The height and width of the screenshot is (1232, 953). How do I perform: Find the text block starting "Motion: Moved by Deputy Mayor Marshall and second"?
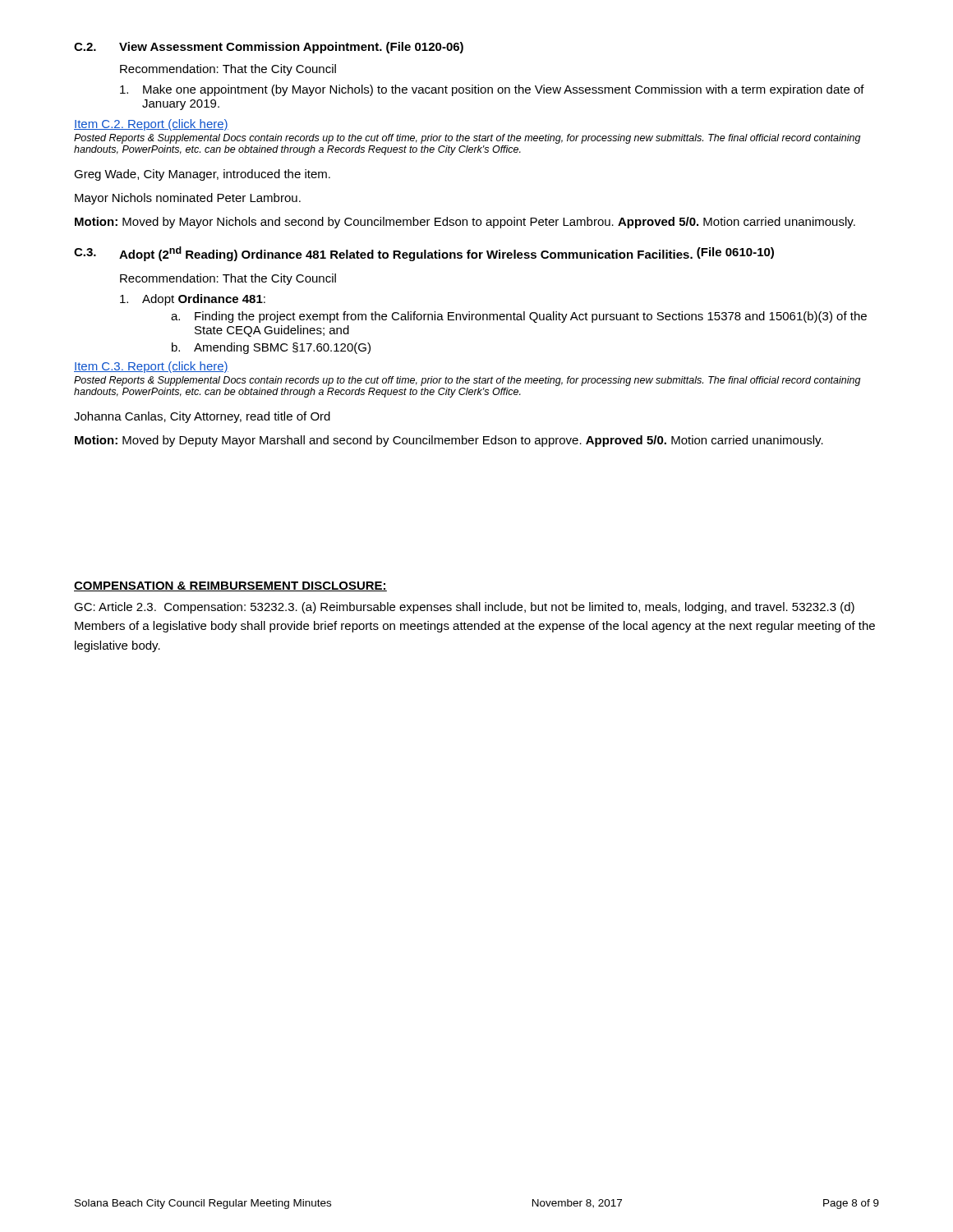[449, 440]
